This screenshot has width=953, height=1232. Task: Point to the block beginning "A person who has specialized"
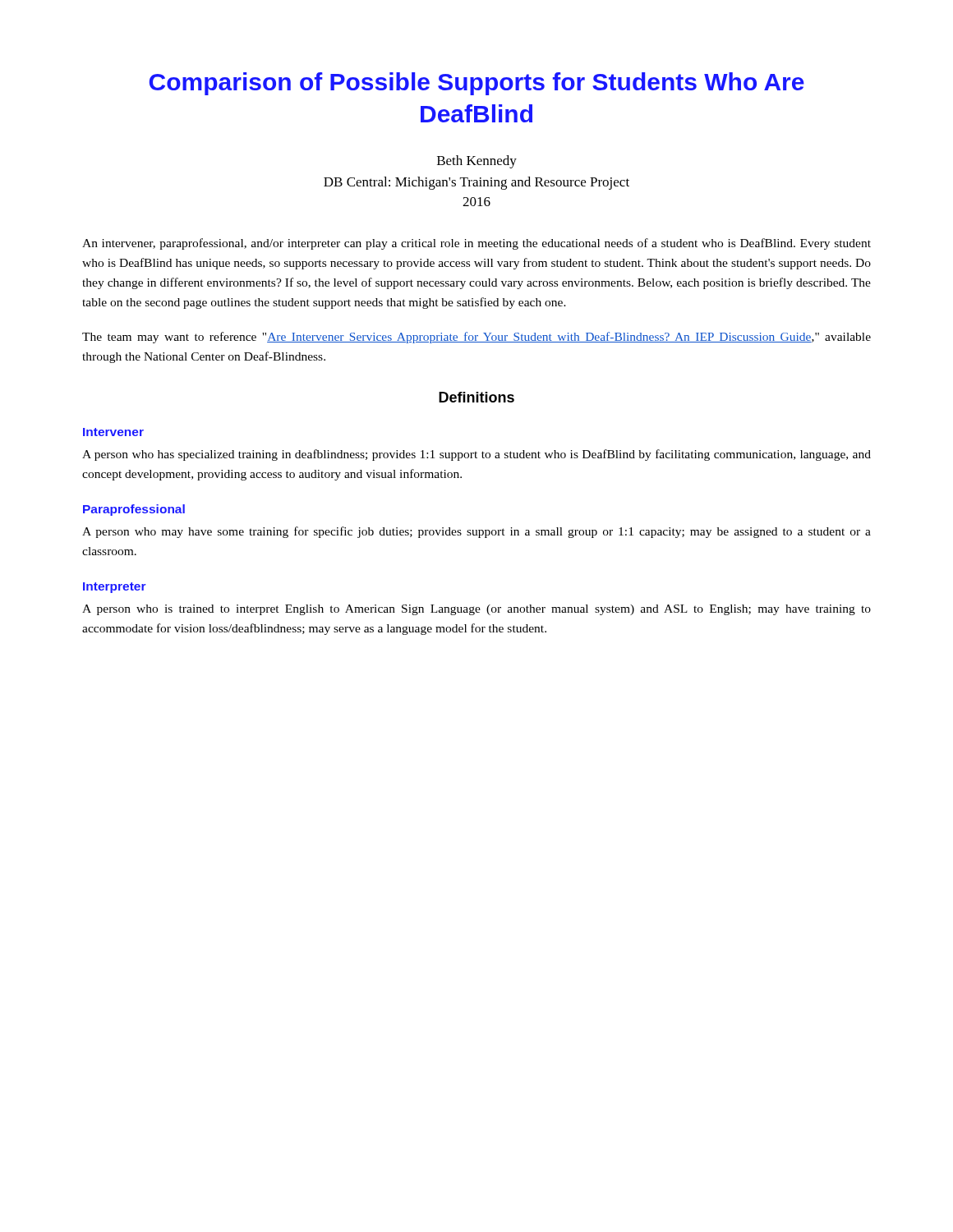(476, 464)
